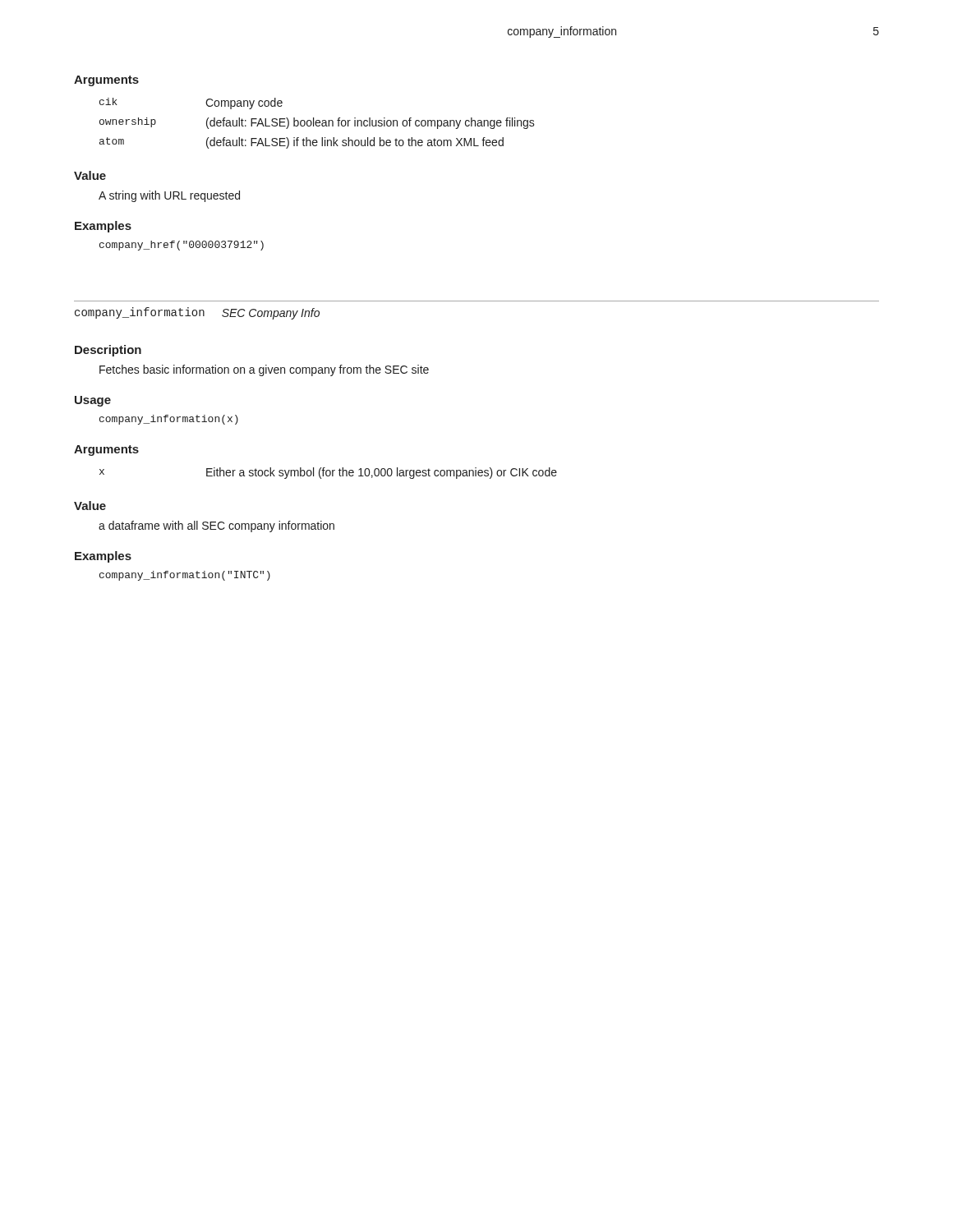Select the table that reads "(default: FALSE) boolean for inclusion"
This screenshot has height=1232, width=953.
pos(476,122)
